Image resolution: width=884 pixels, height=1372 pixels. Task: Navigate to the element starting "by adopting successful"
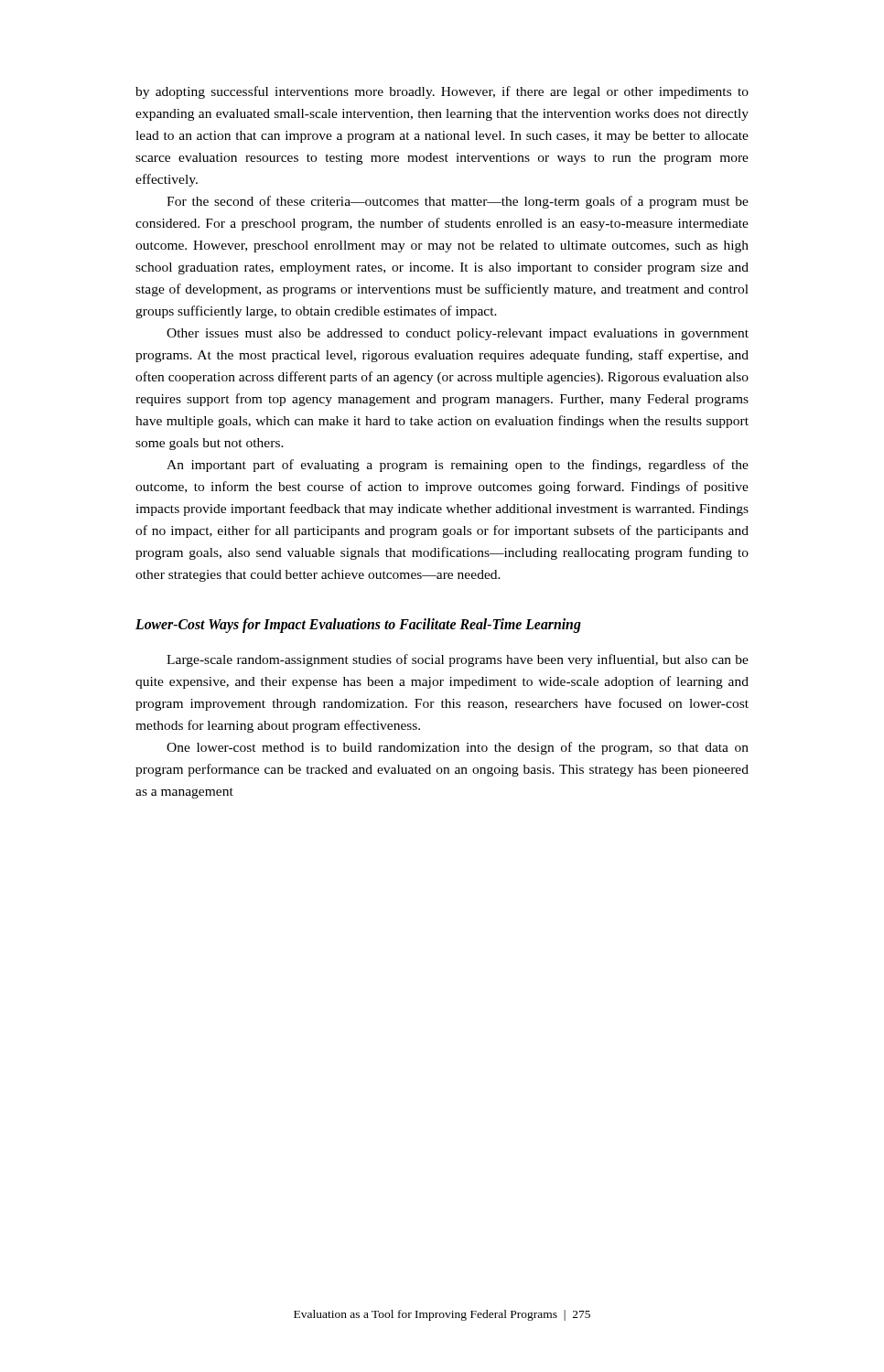(x=442, y=135)
